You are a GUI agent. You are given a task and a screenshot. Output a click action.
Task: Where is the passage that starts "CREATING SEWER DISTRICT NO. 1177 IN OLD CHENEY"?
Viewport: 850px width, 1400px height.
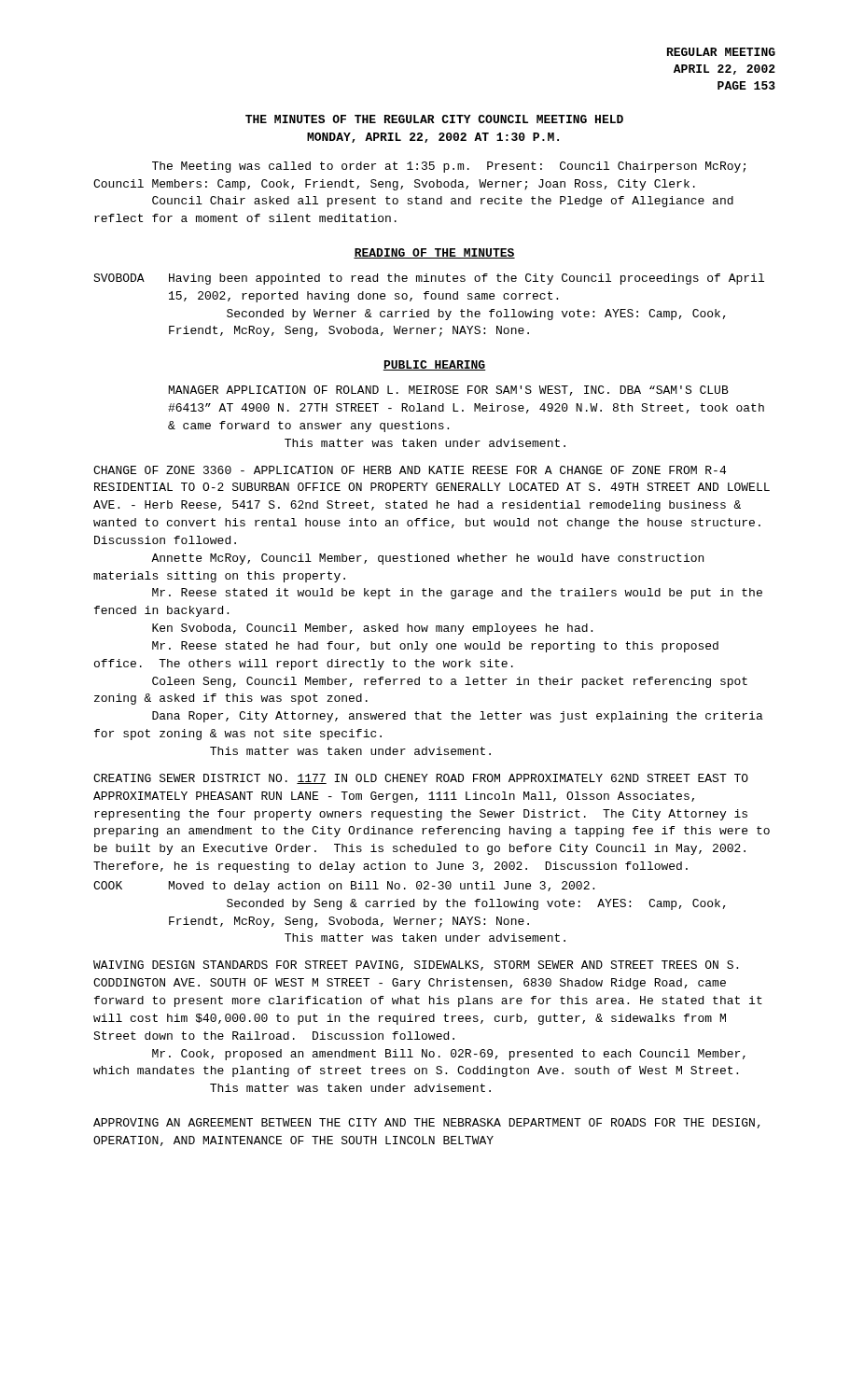[434, 860]
